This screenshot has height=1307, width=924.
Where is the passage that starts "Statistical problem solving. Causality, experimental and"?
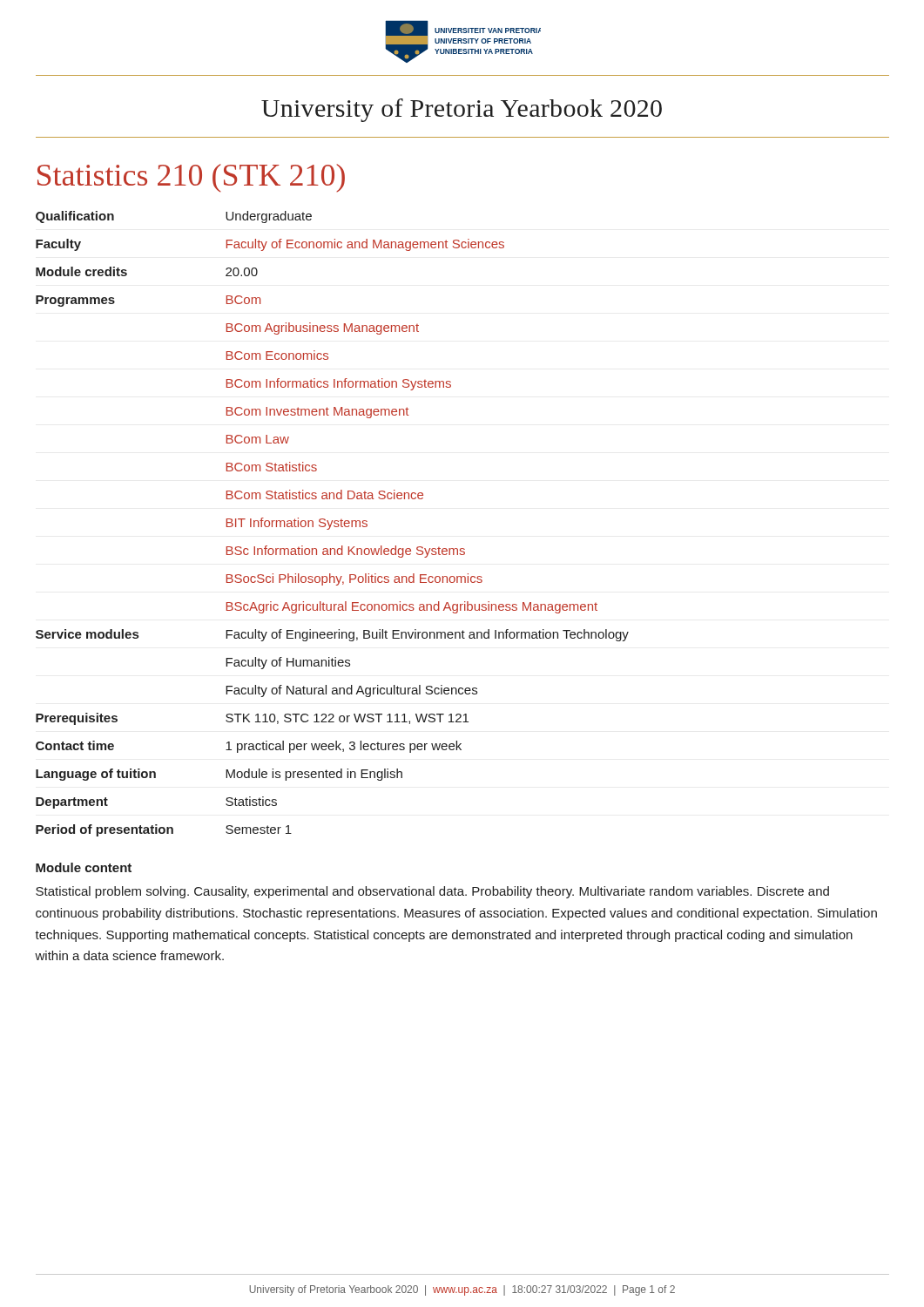coord(456,923)
